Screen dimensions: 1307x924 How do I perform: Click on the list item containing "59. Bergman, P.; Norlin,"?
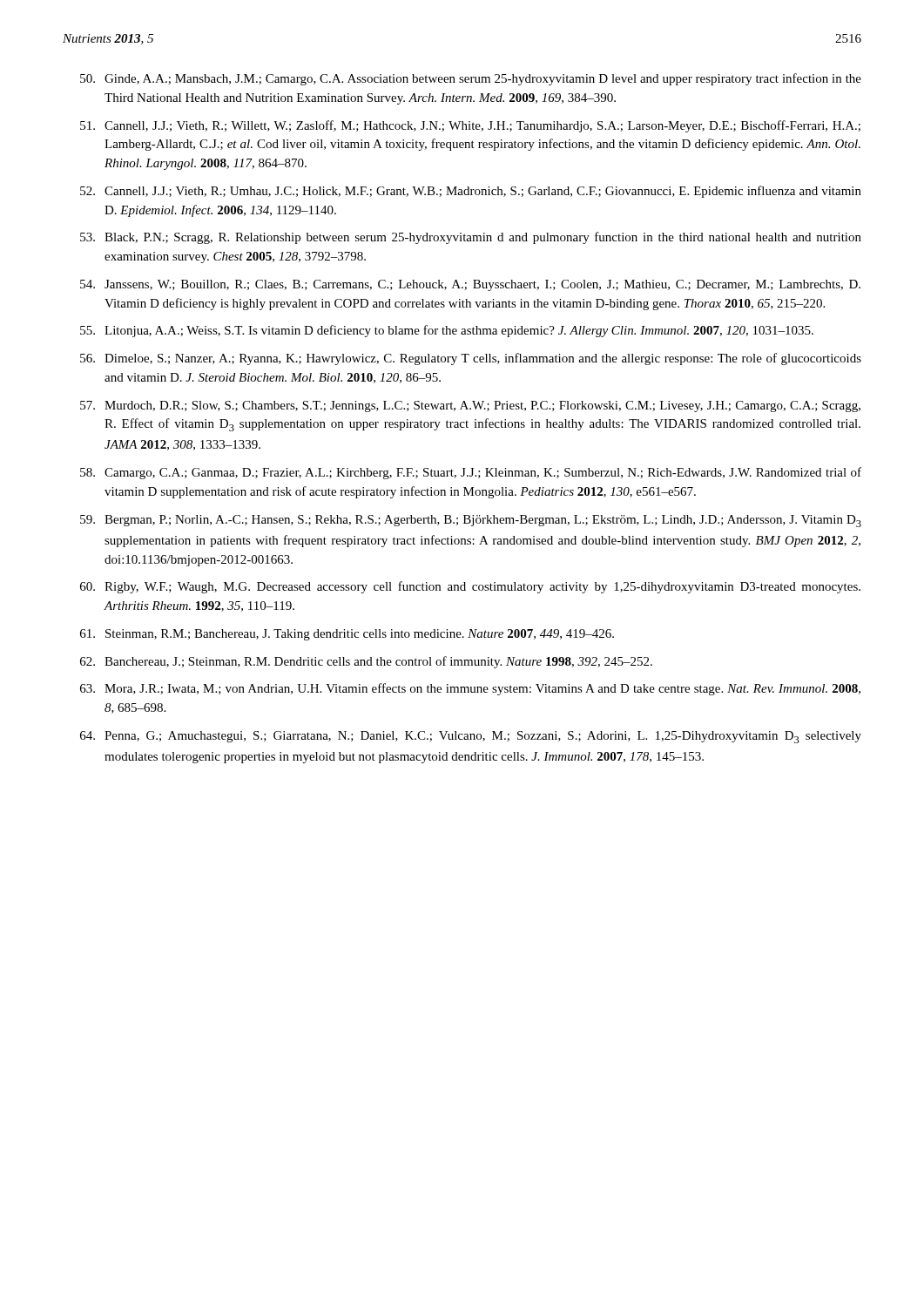[x=462, y=540]
